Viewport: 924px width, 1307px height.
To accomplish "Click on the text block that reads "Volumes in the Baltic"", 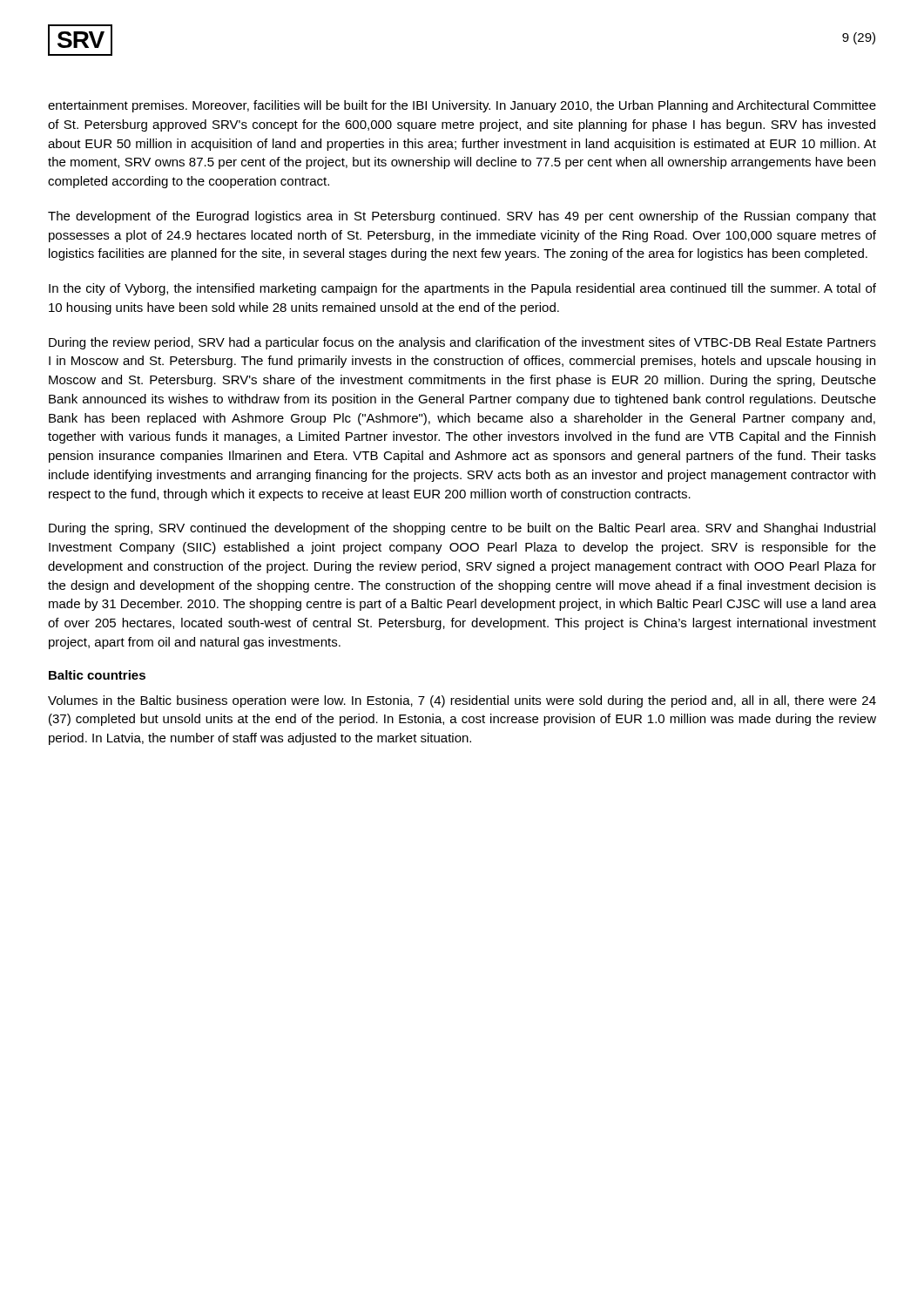I will (x=462, y=719).
